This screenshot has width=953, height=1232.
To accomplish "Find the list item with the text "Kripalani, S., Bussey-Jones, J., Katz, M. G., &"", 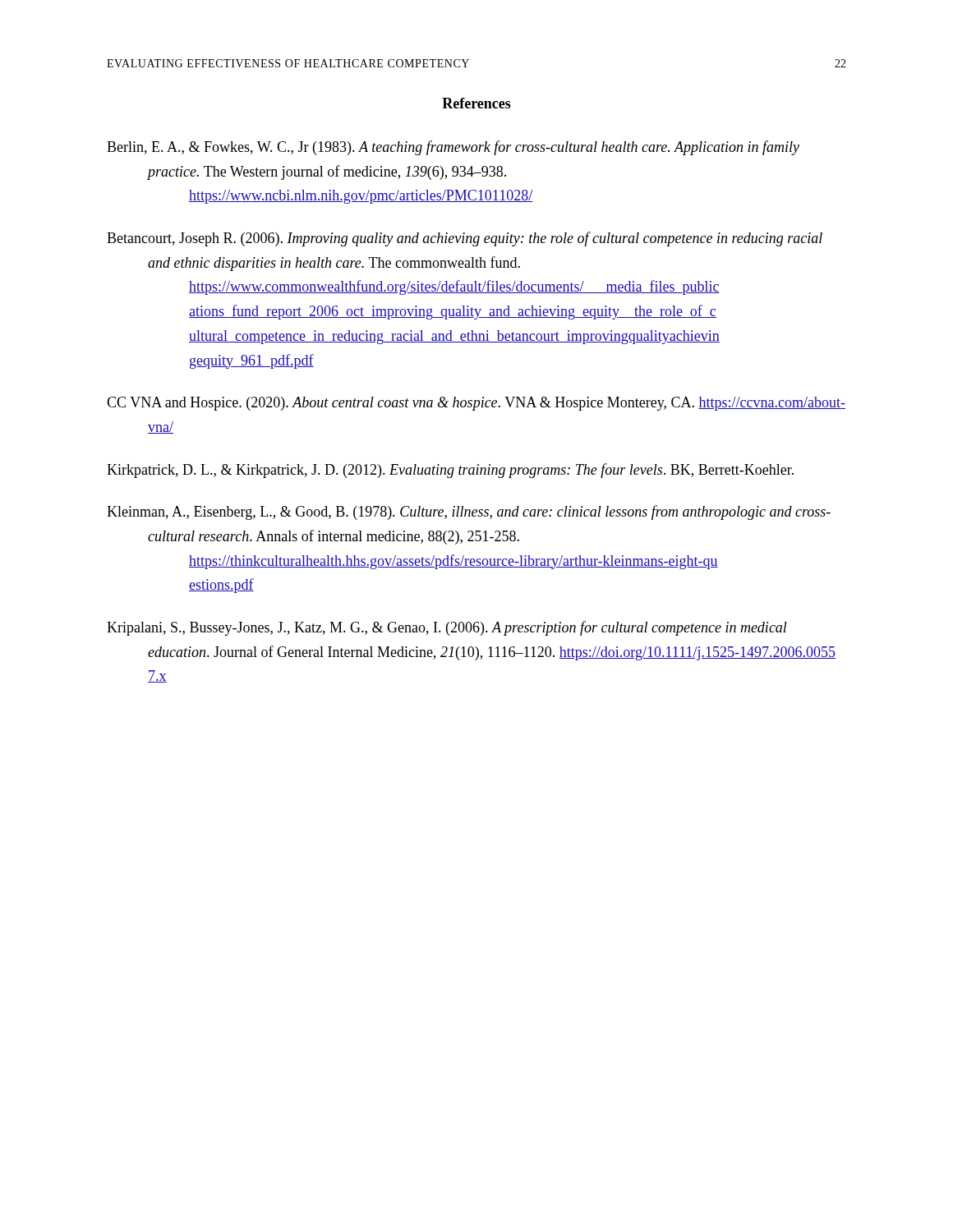I will (471, 652).
